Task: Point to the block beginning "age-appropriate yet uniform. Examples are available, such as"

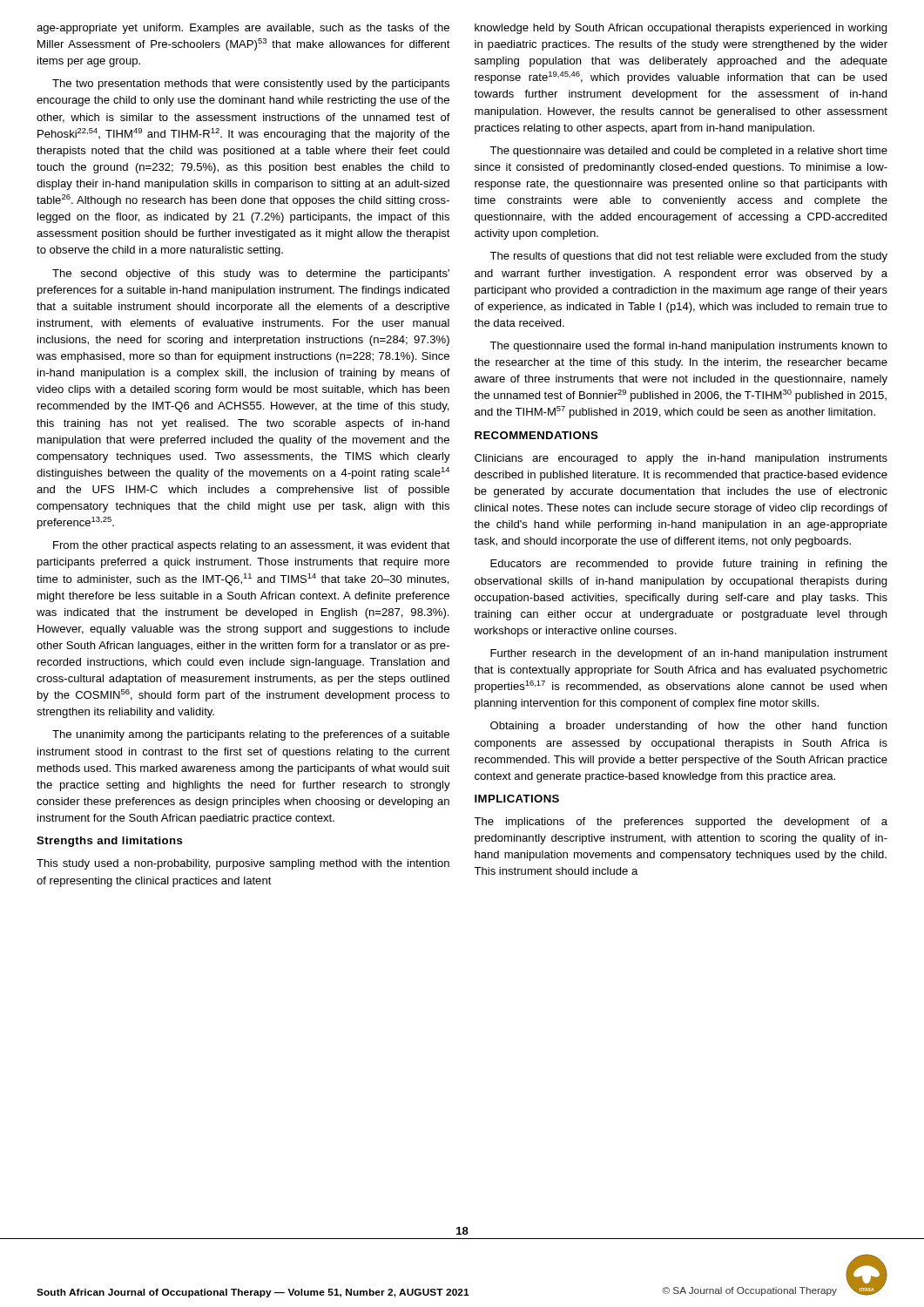Action: (x=243, y=423)
